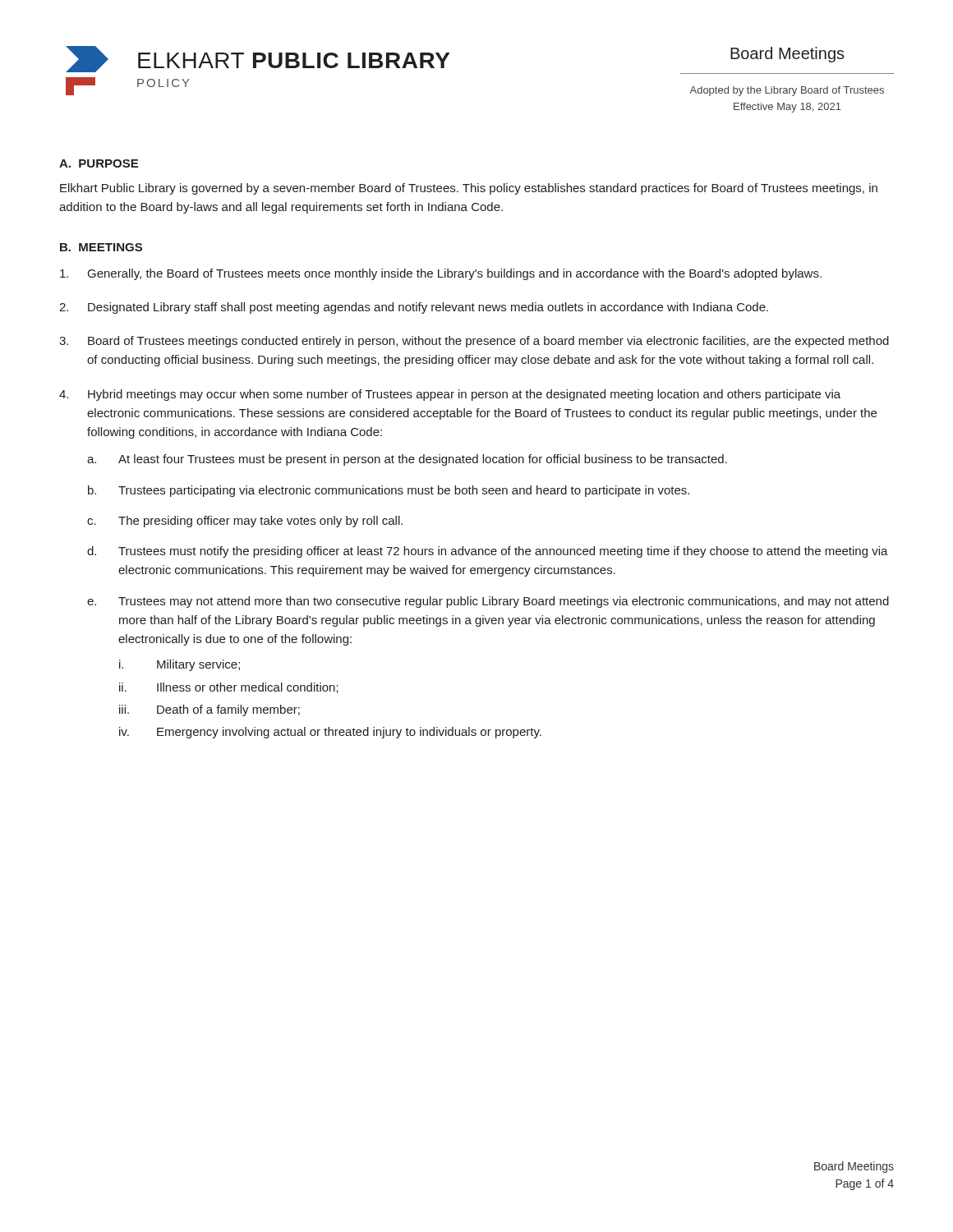Click on the region starting "iii. Death of a family member;"

(209, 710)
